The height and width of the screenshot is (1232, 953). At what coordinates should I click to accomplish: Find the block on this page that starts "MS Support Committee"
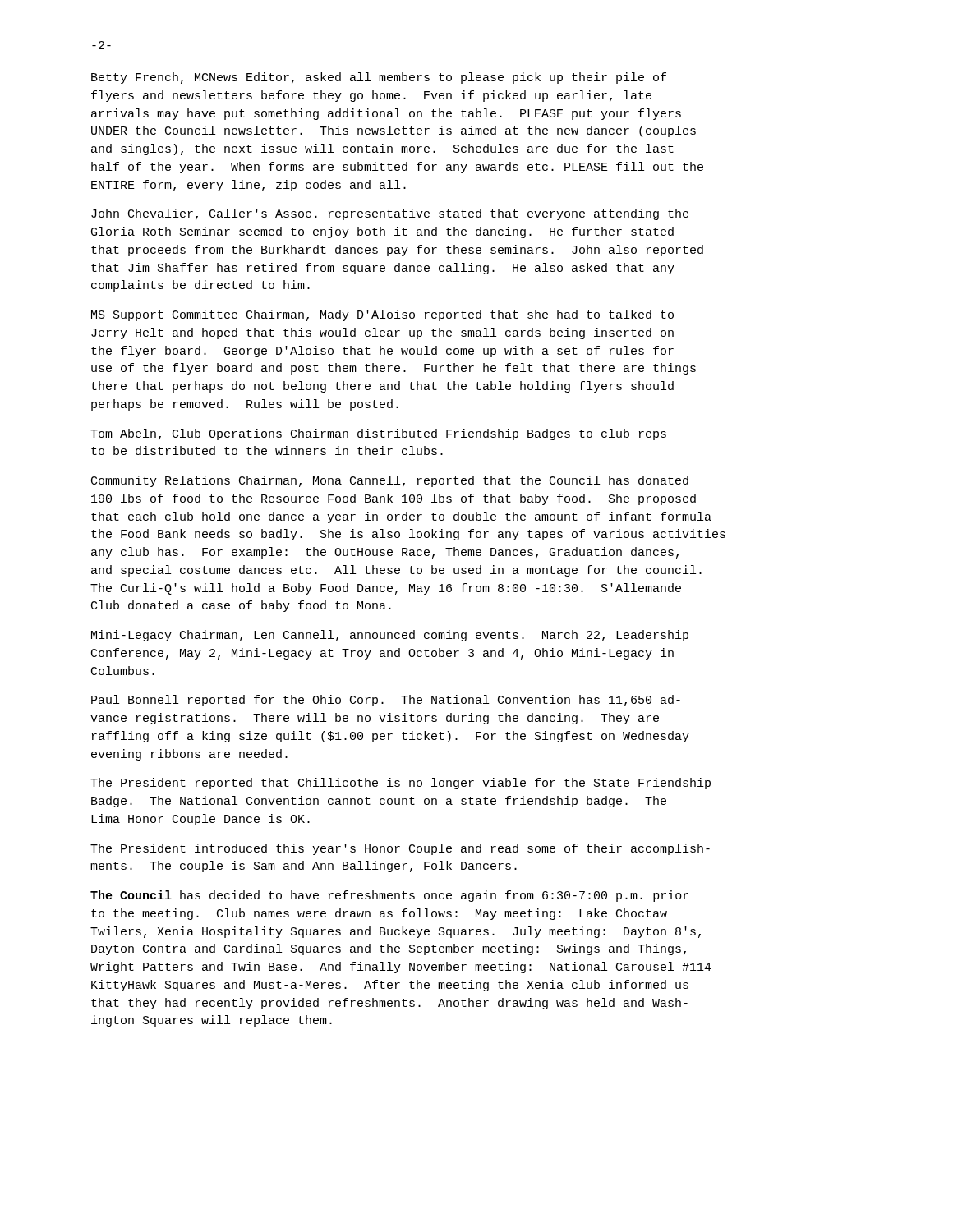coord(394,360)
